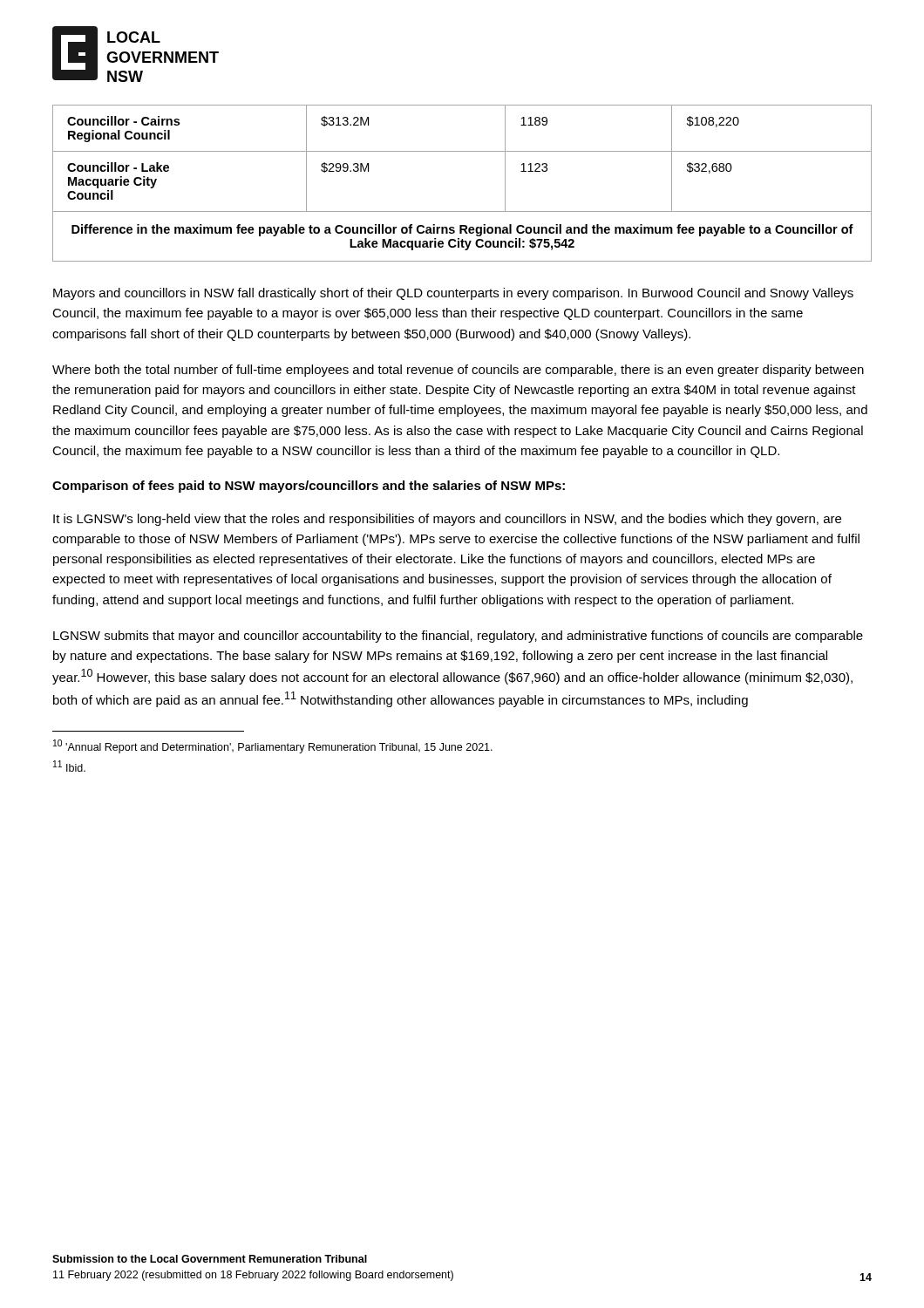This screenshot has width=924, height=1308.
Task: Locate the block of text that opens with "Mayors and councillors in NSW fall"
Action: (453, 313)
